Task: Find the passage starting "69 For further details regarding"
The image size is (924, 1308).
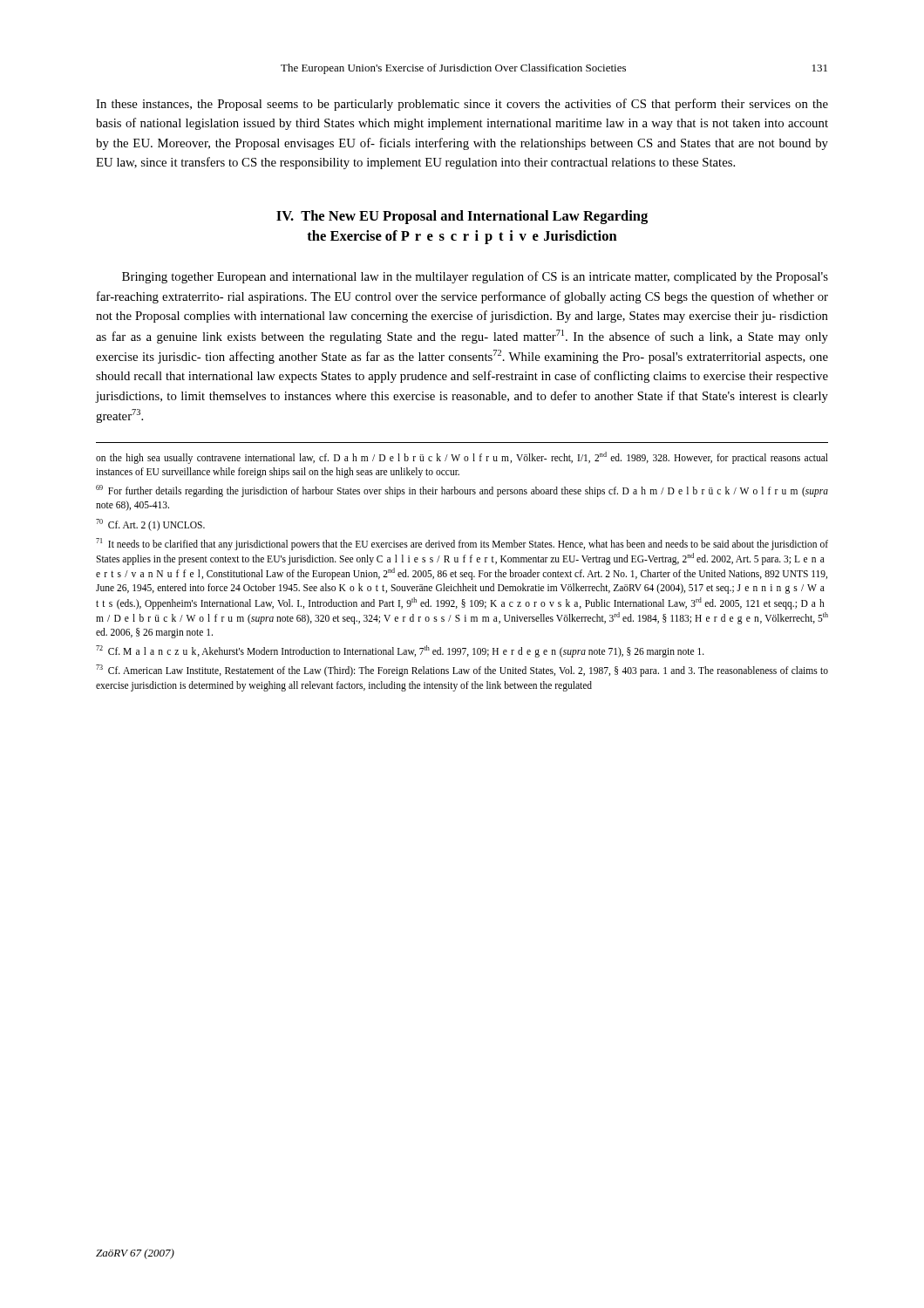Action: pos(462,497)
